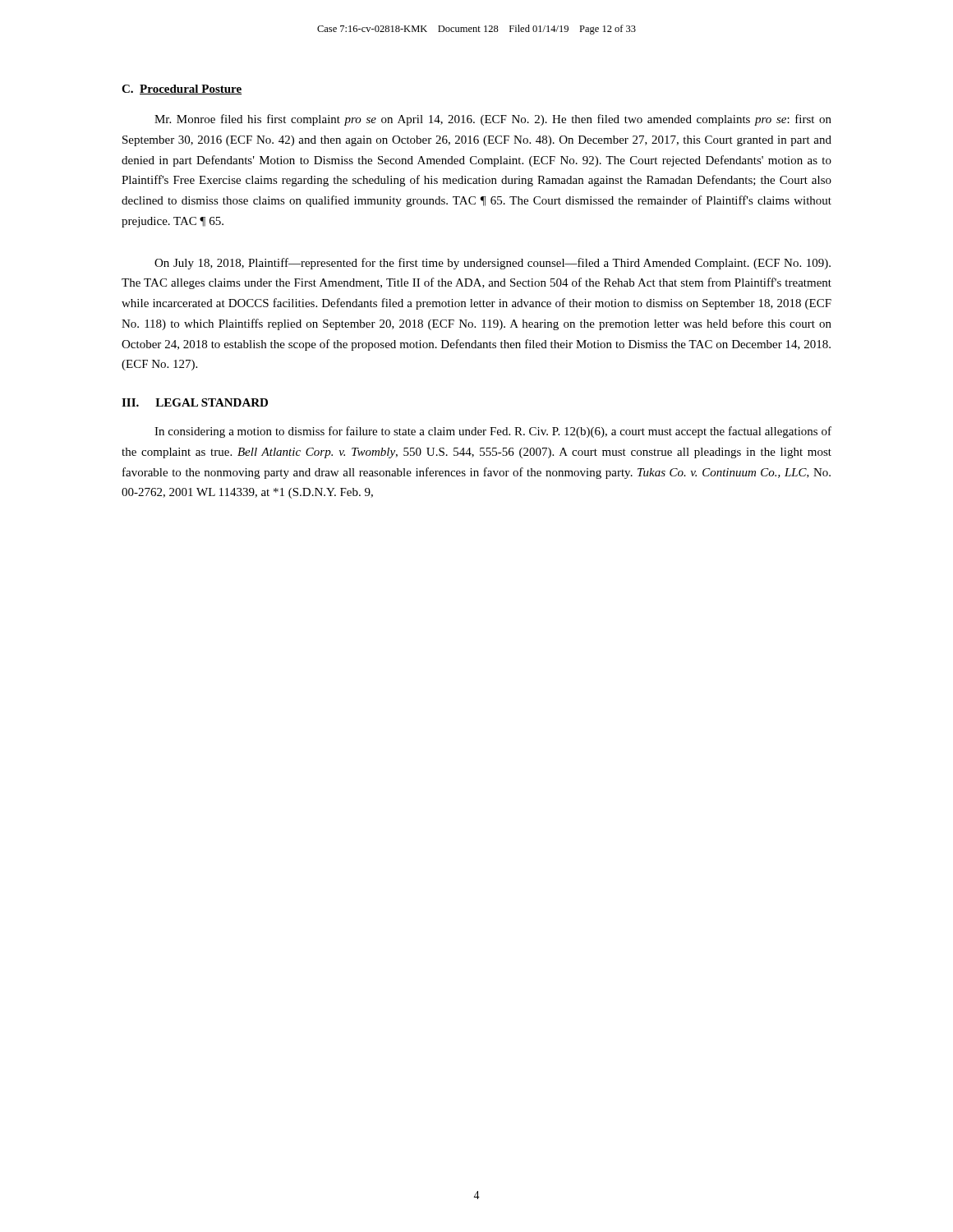The image size is (953, 1232).
Task: Find "III.LEGAL STANDARD" on this page
Action: pyautogui.click(x=195, y=403)
